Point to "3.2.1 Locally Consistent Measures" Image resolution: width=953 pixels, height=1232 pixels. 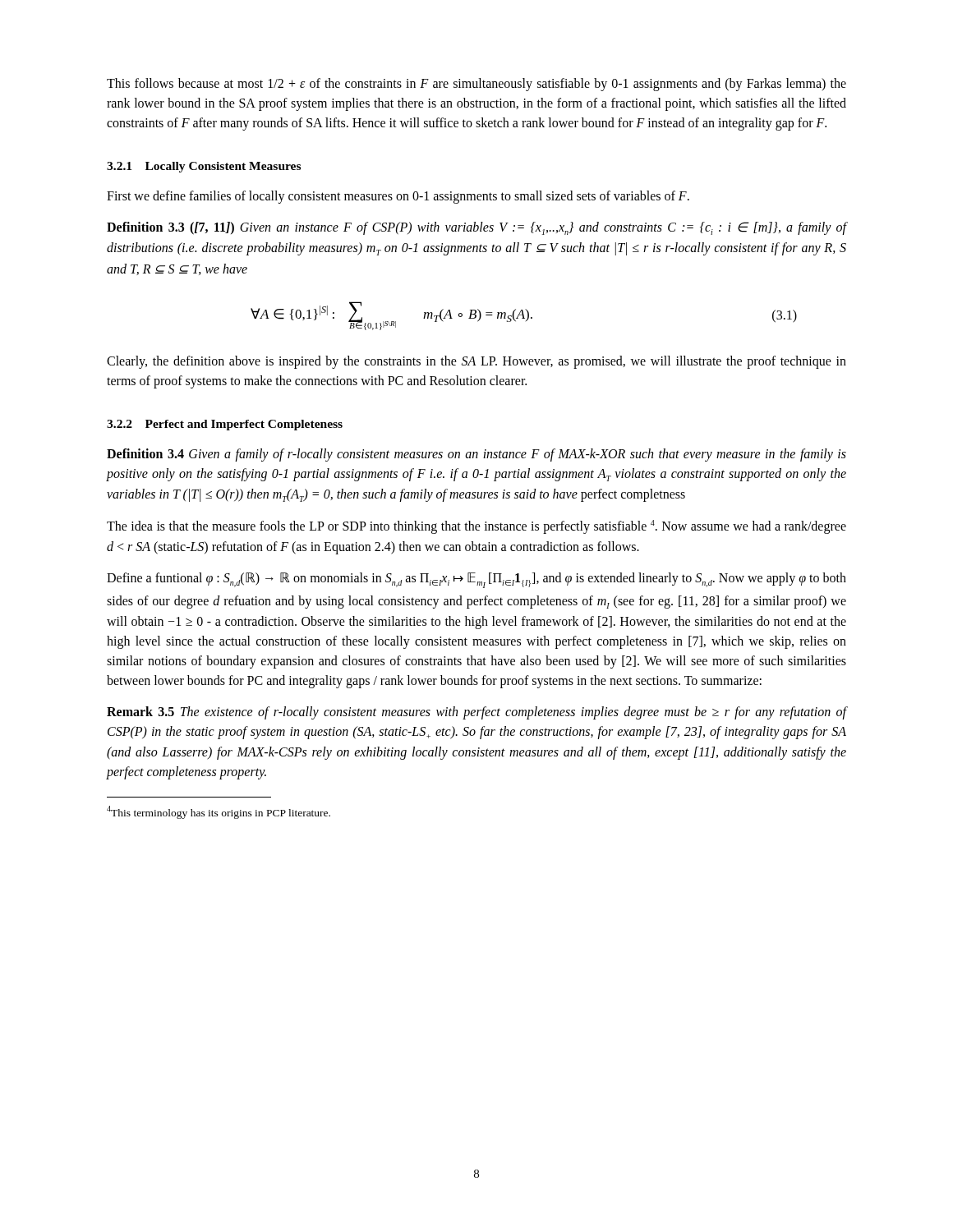pos(204,166)
